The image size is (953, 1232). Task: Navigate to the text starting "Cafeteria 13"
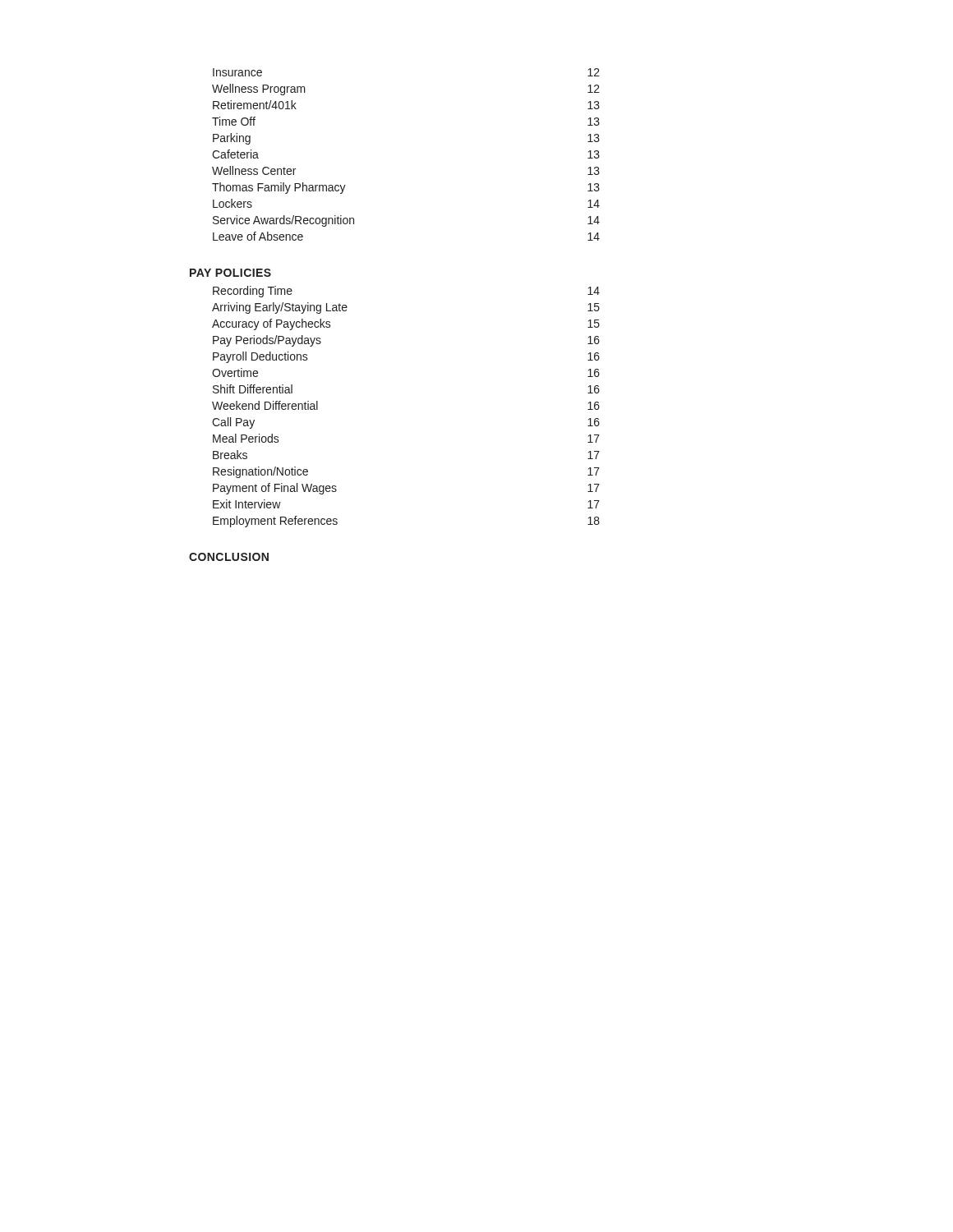(x=229, y=154)
